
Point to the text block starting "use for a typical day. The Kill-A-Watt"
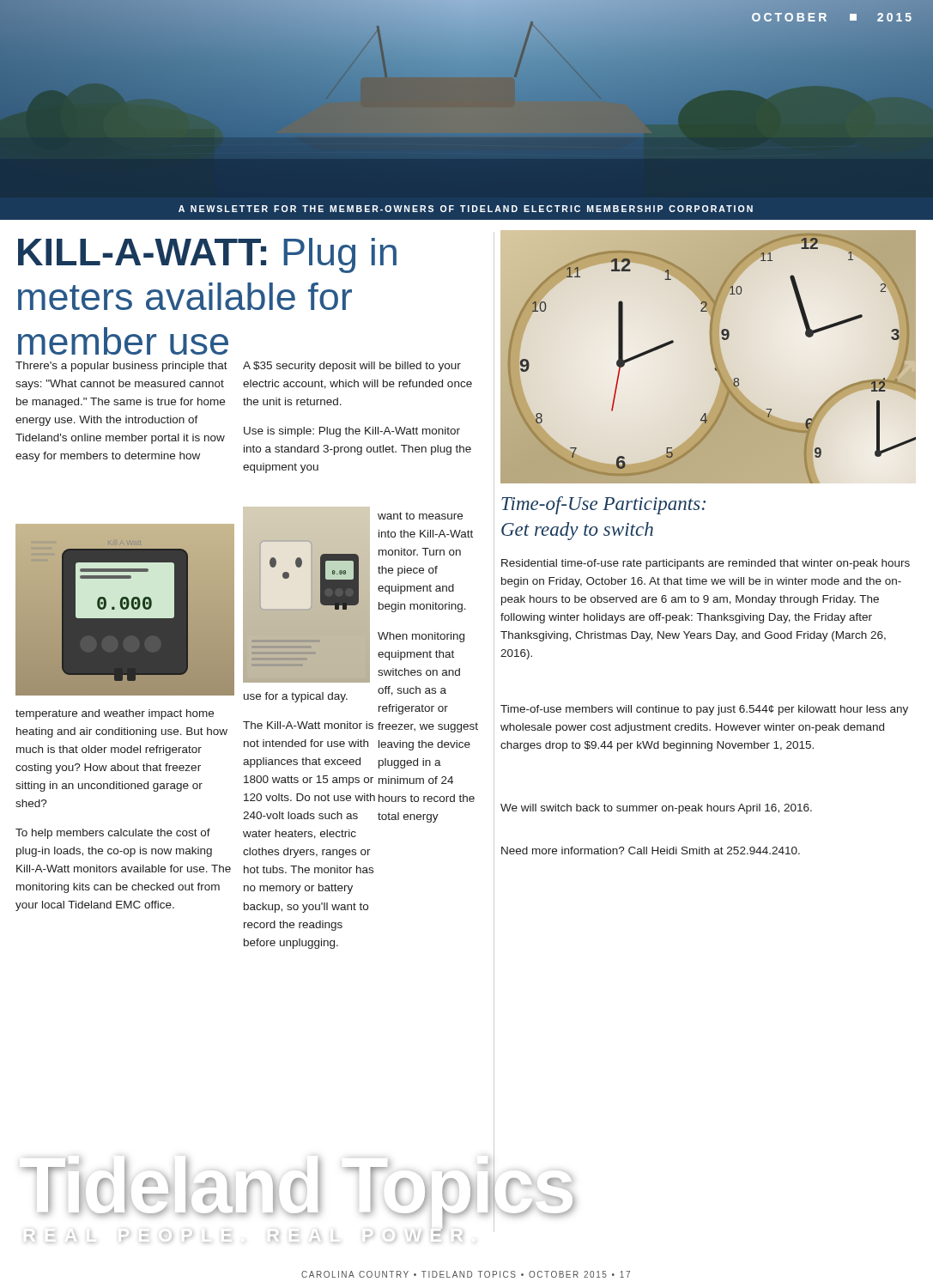pos(309,819)
